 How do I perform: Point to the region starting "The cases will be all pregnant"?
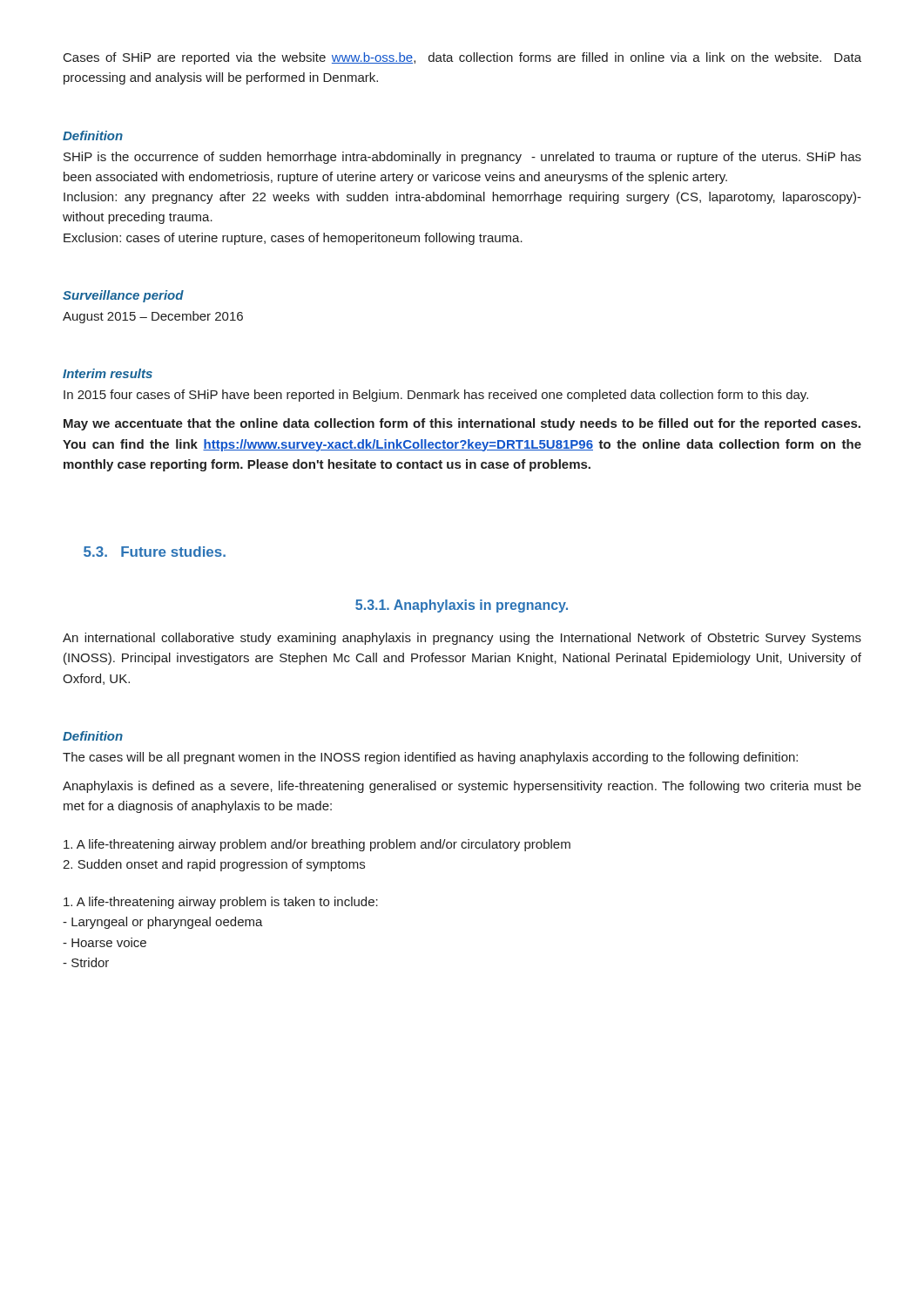[431, 757]
